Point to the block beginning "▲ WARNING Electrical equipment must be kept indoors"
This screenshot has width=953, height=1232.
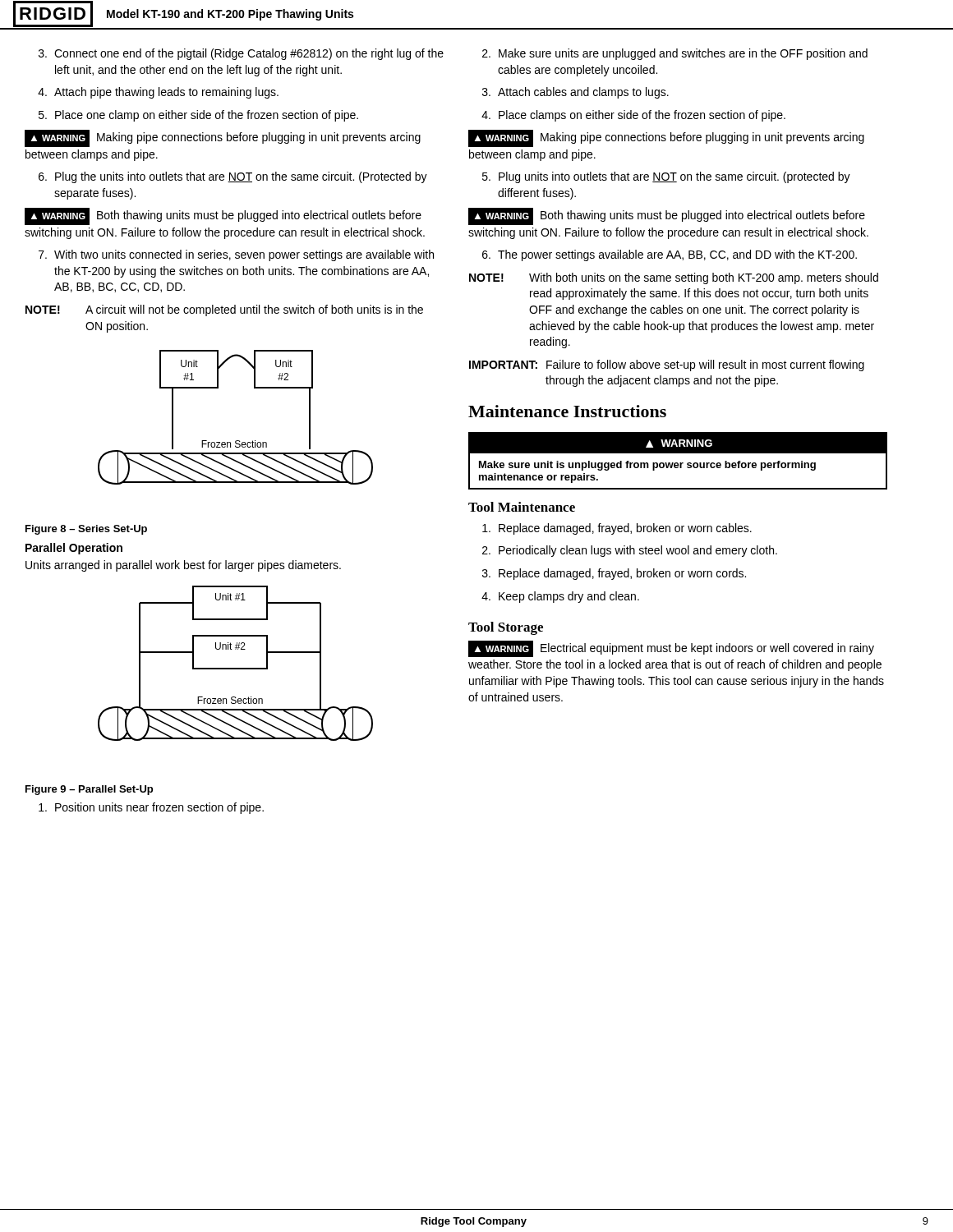(x=676, y=672)
